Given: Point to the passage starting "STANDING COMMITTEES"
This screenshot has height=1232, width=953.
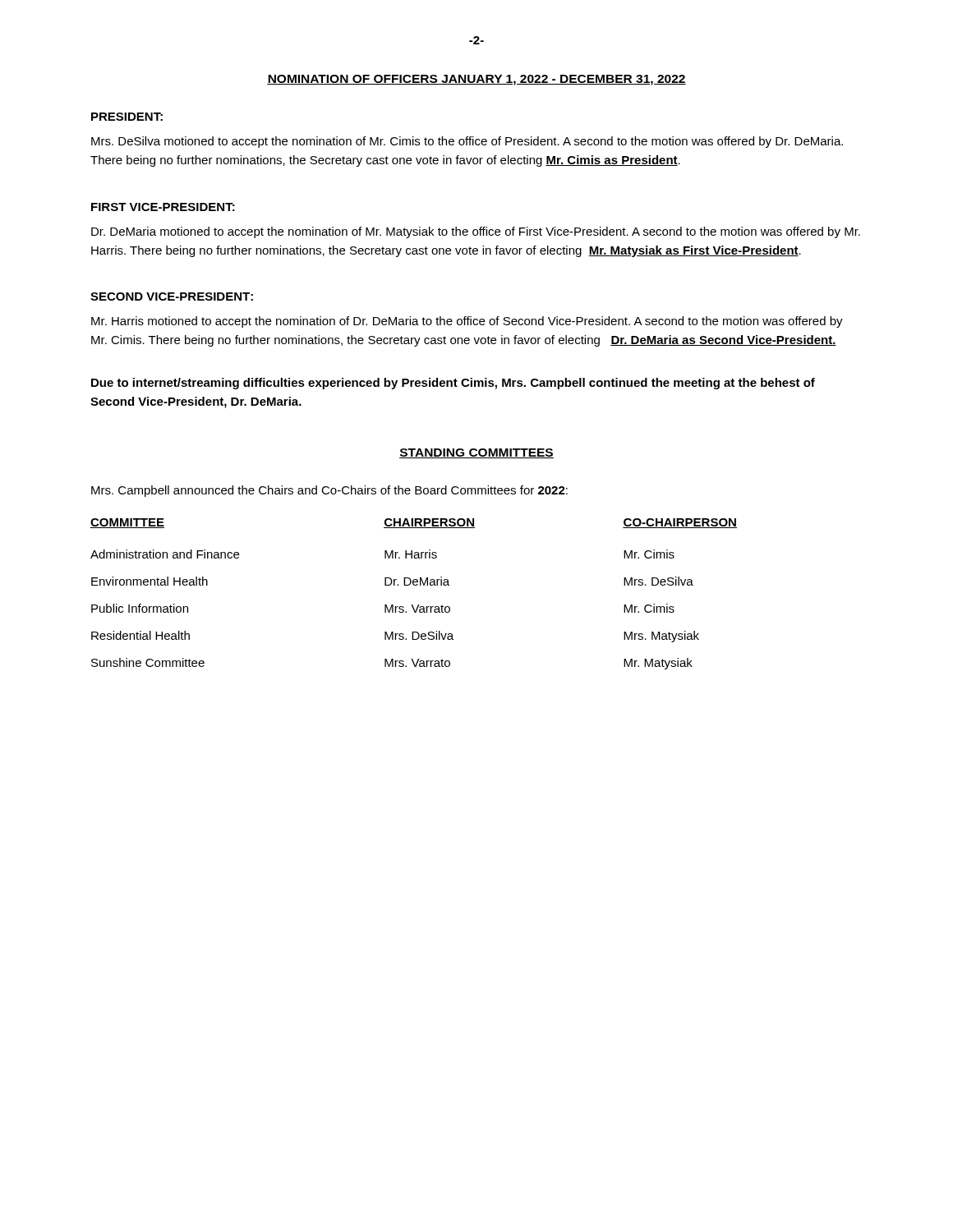Looking at the screenshot, I should tap(476, 452).
